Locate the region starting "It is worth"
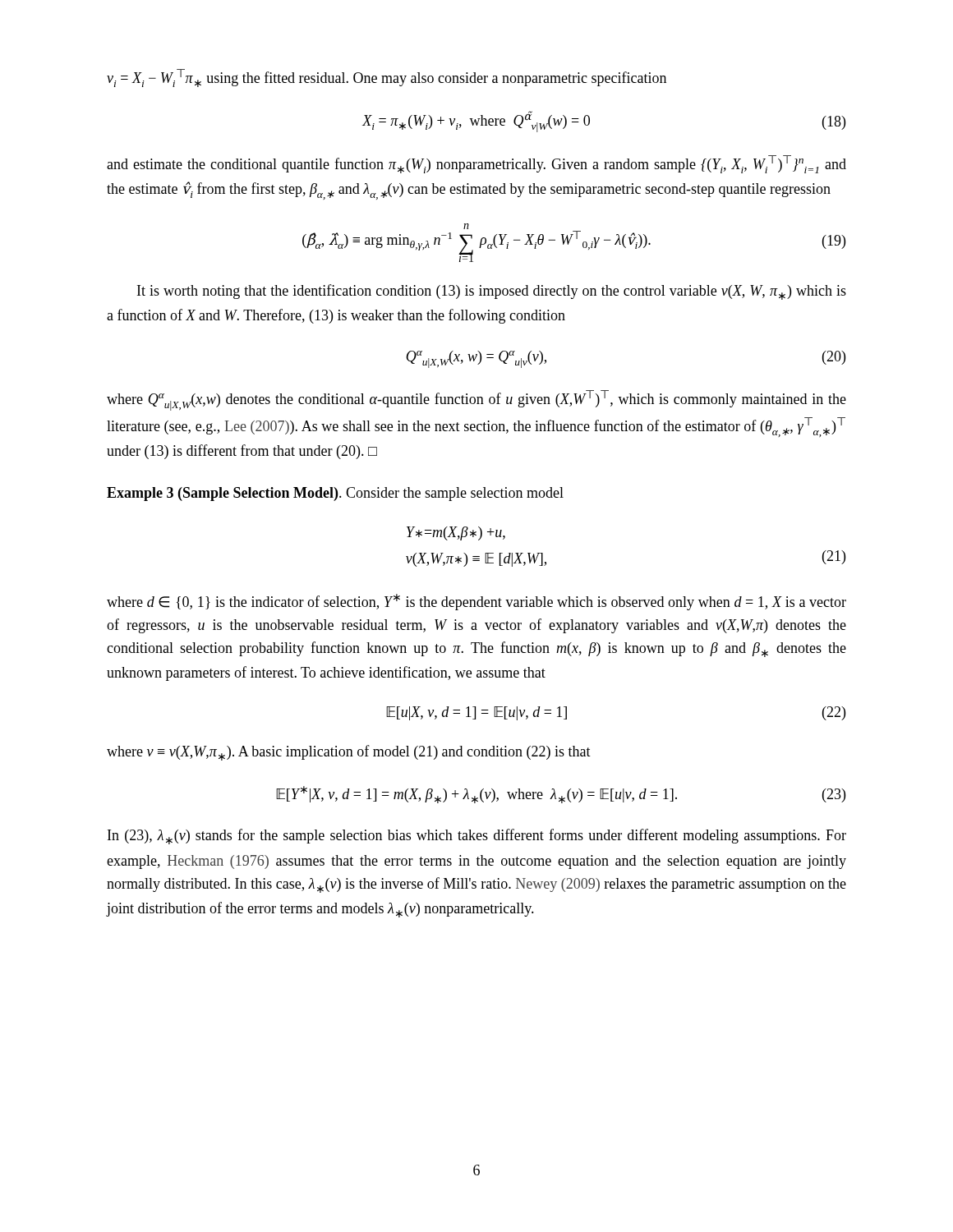This screenshot has width=953, height=1232. pyautogui.click(x=476, y=304)
